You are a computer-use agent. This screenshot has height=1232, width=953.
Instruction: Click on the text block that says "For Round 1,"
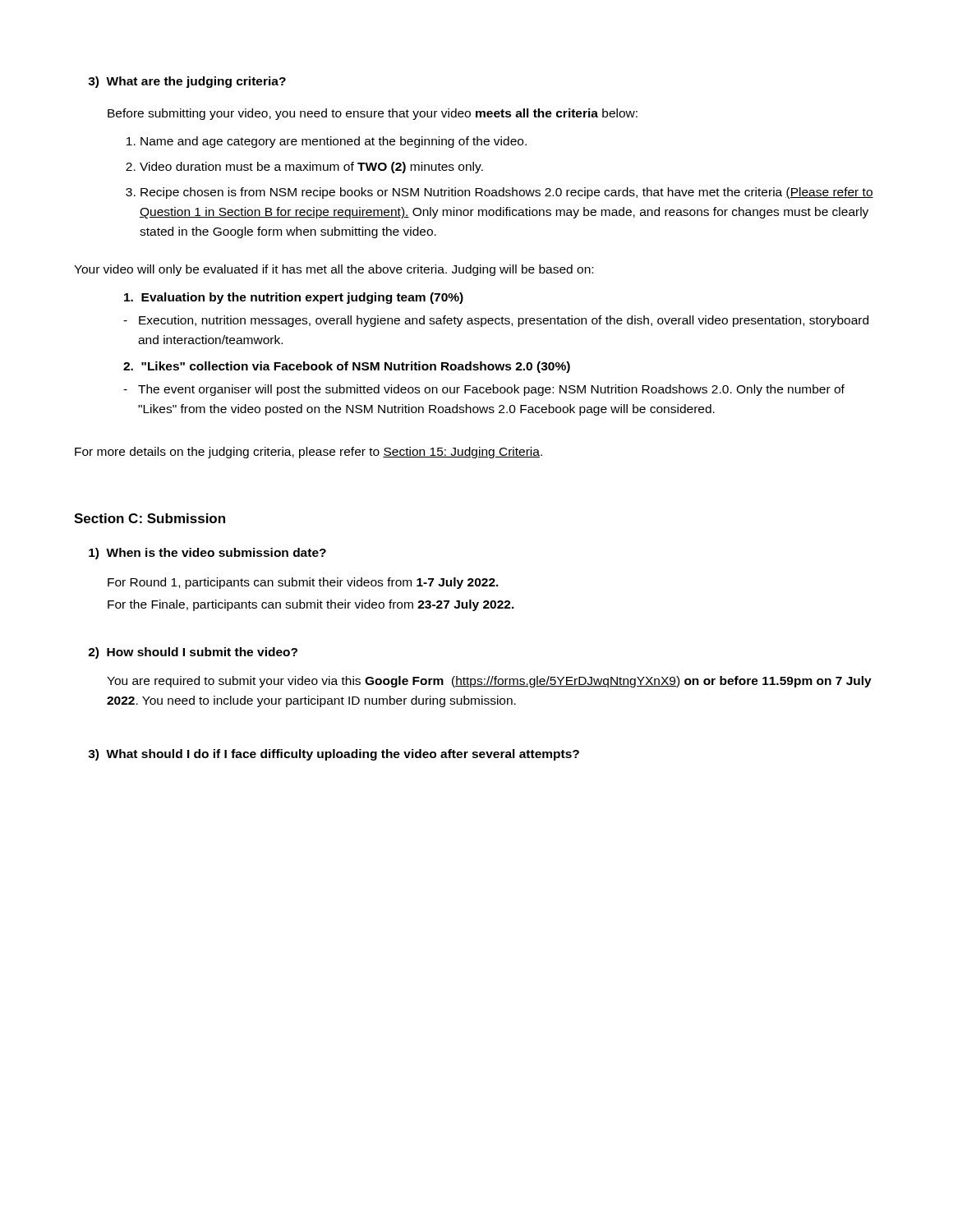point(311,593)
